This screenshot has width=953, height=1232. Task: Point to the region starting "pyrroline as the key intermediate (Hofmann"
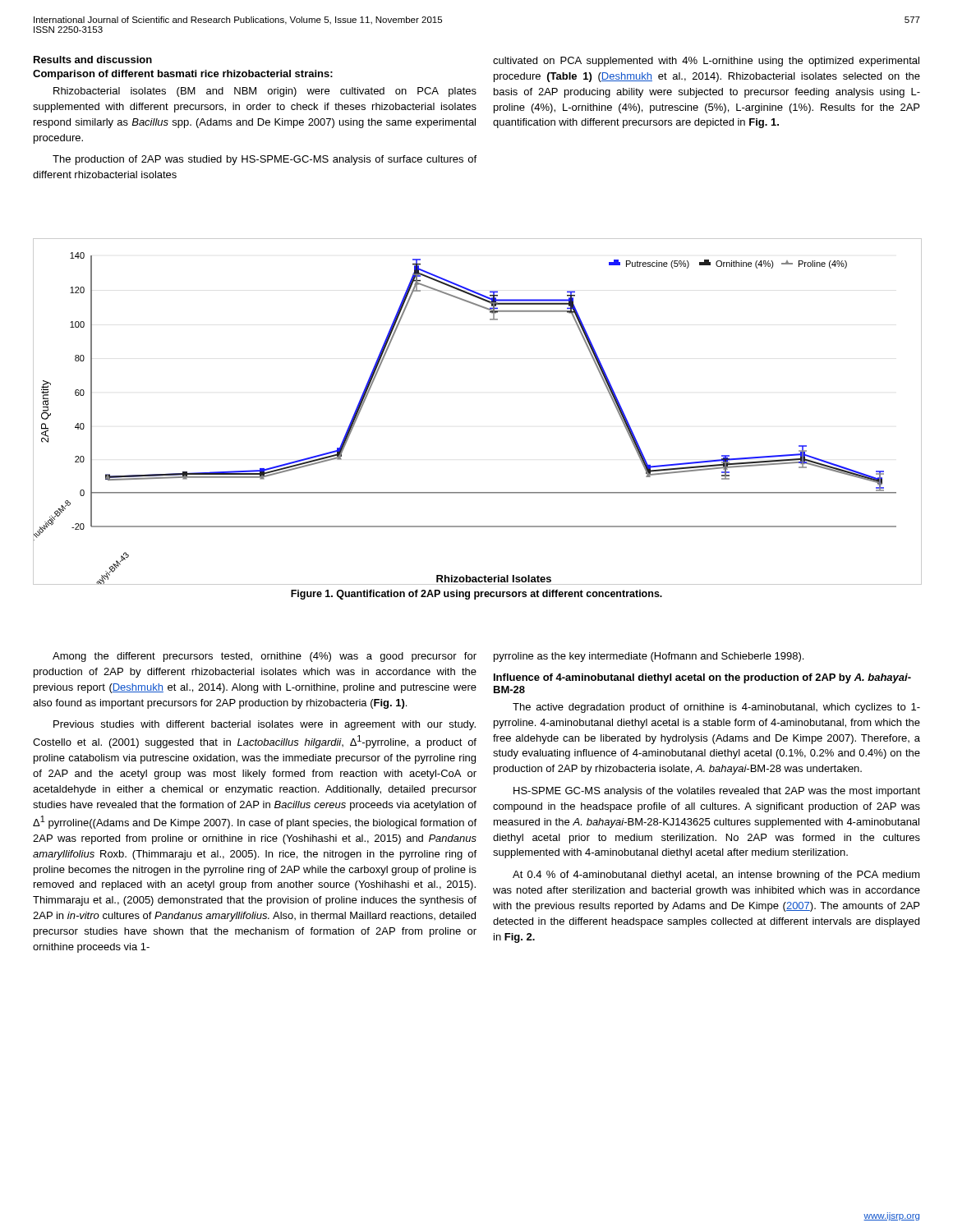click(649, 656)
